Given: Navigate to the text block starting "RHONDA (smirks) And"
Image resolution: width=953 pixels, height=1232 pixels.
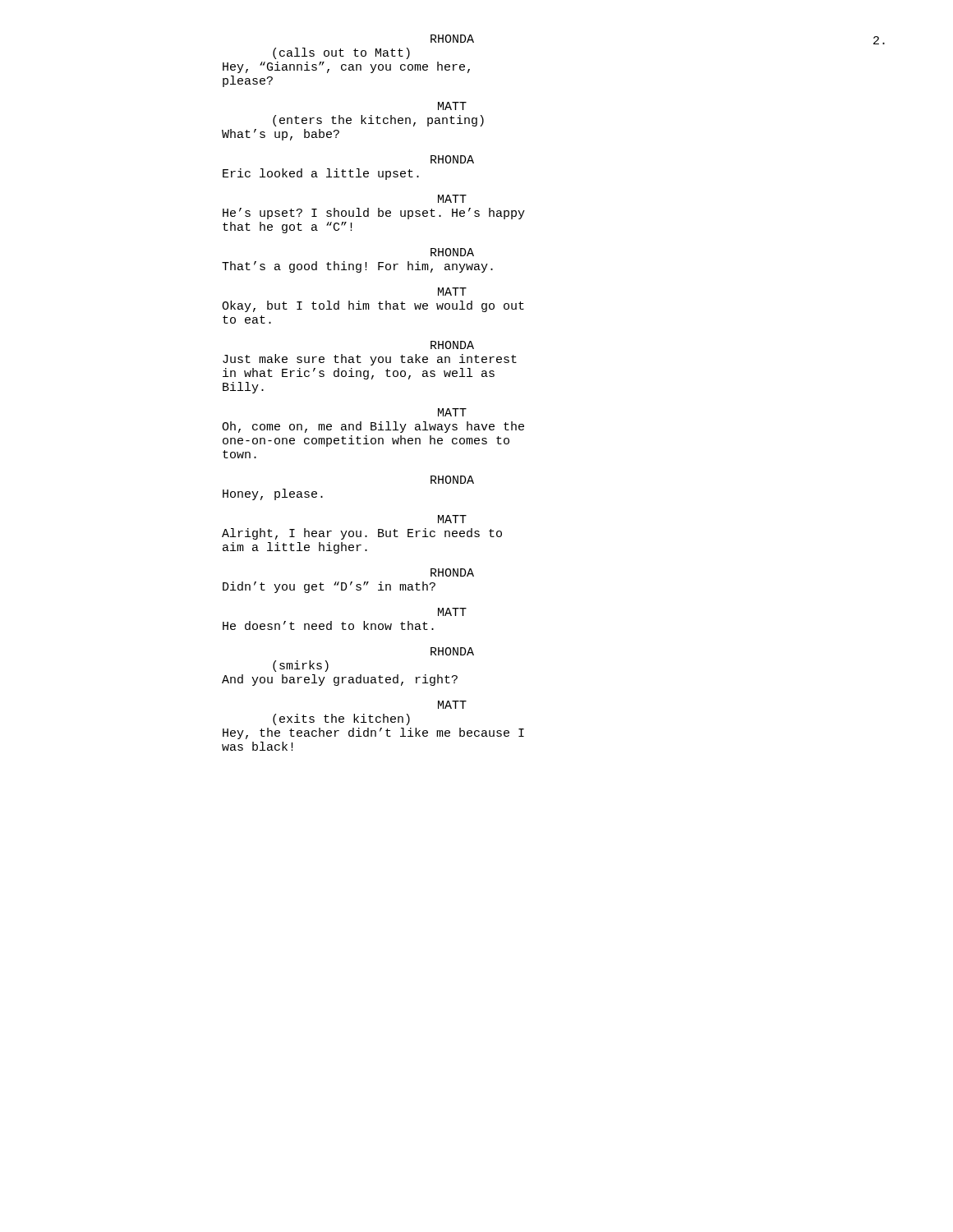Looking at the screenshot, I should click(x=452, y=667).
